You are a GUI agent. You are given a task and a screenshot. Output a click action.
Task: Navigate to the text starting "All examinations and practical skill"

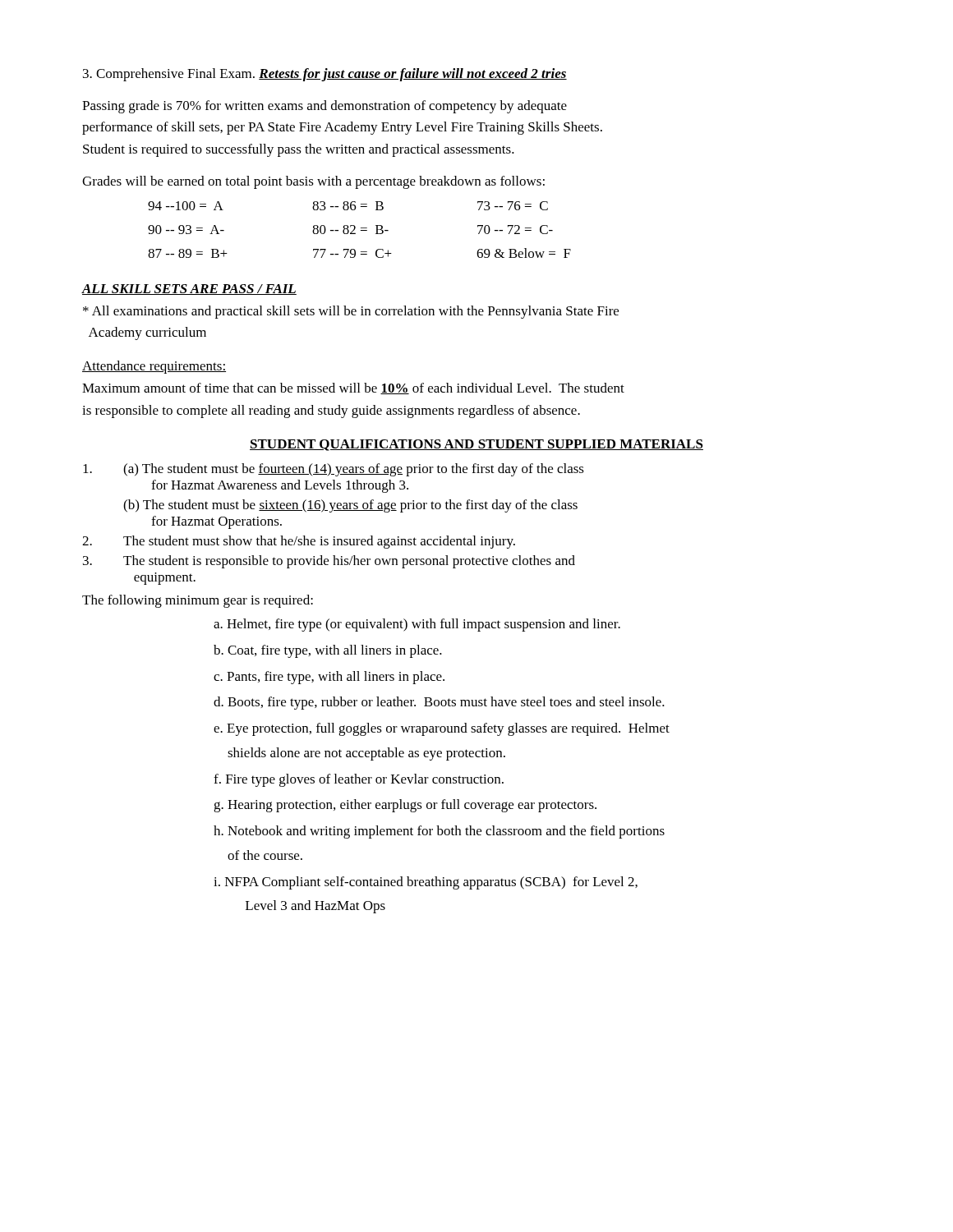click(351, 321)
